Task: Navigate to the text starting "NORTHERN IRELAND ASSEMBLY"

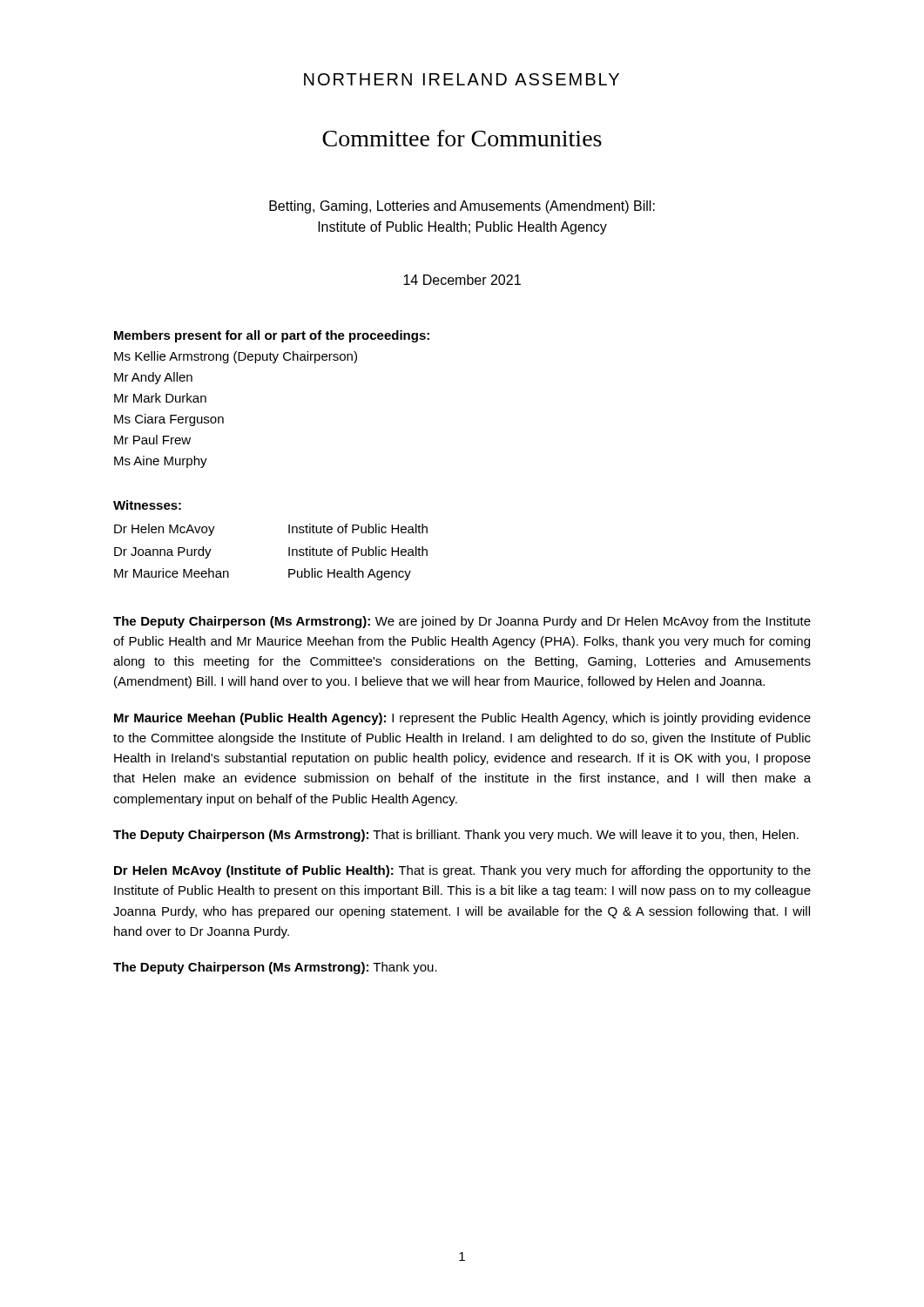Action: [x=462, y=79]
